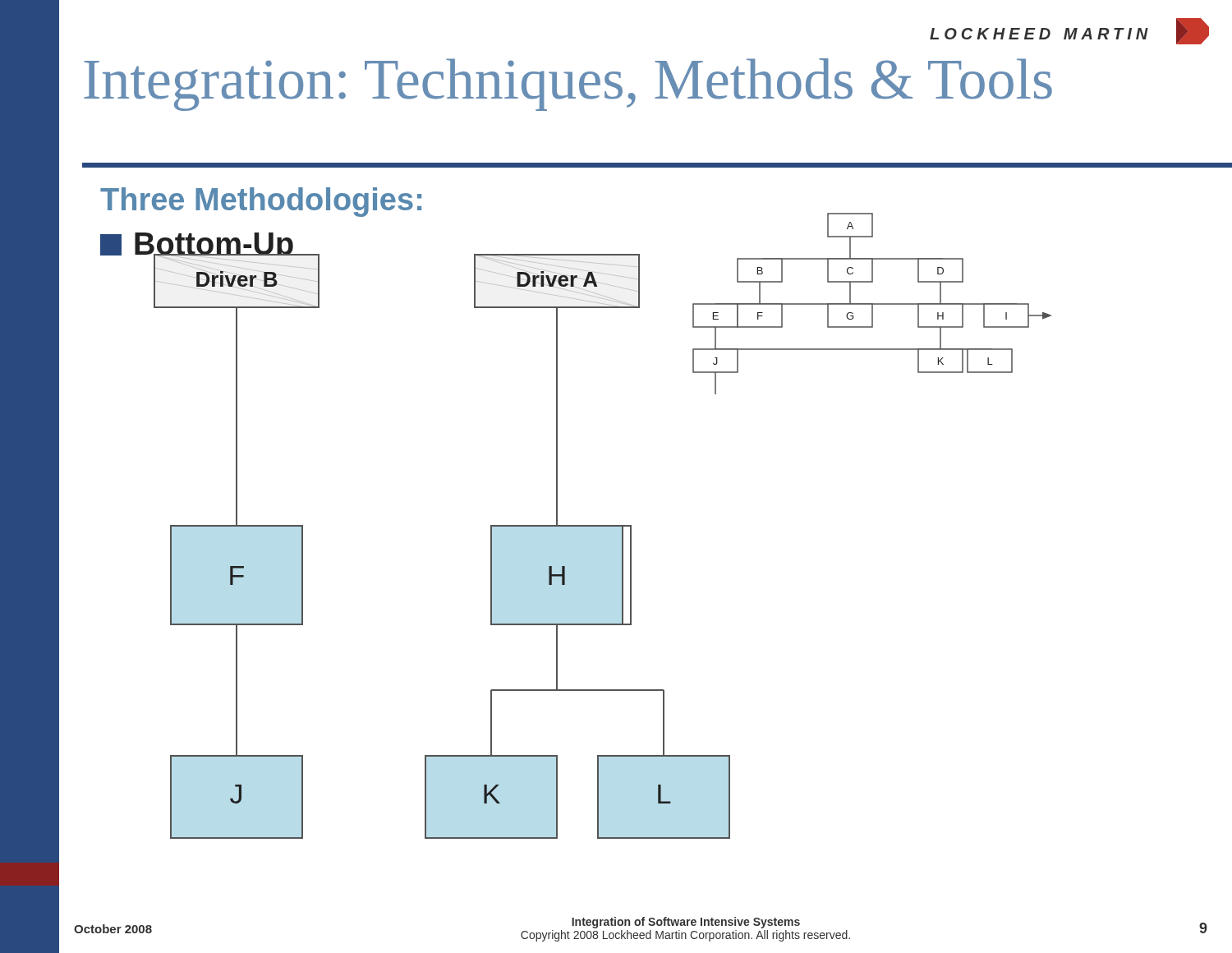
Task: Click where it says "Three Methodologies:"
Action: point(262,200)
